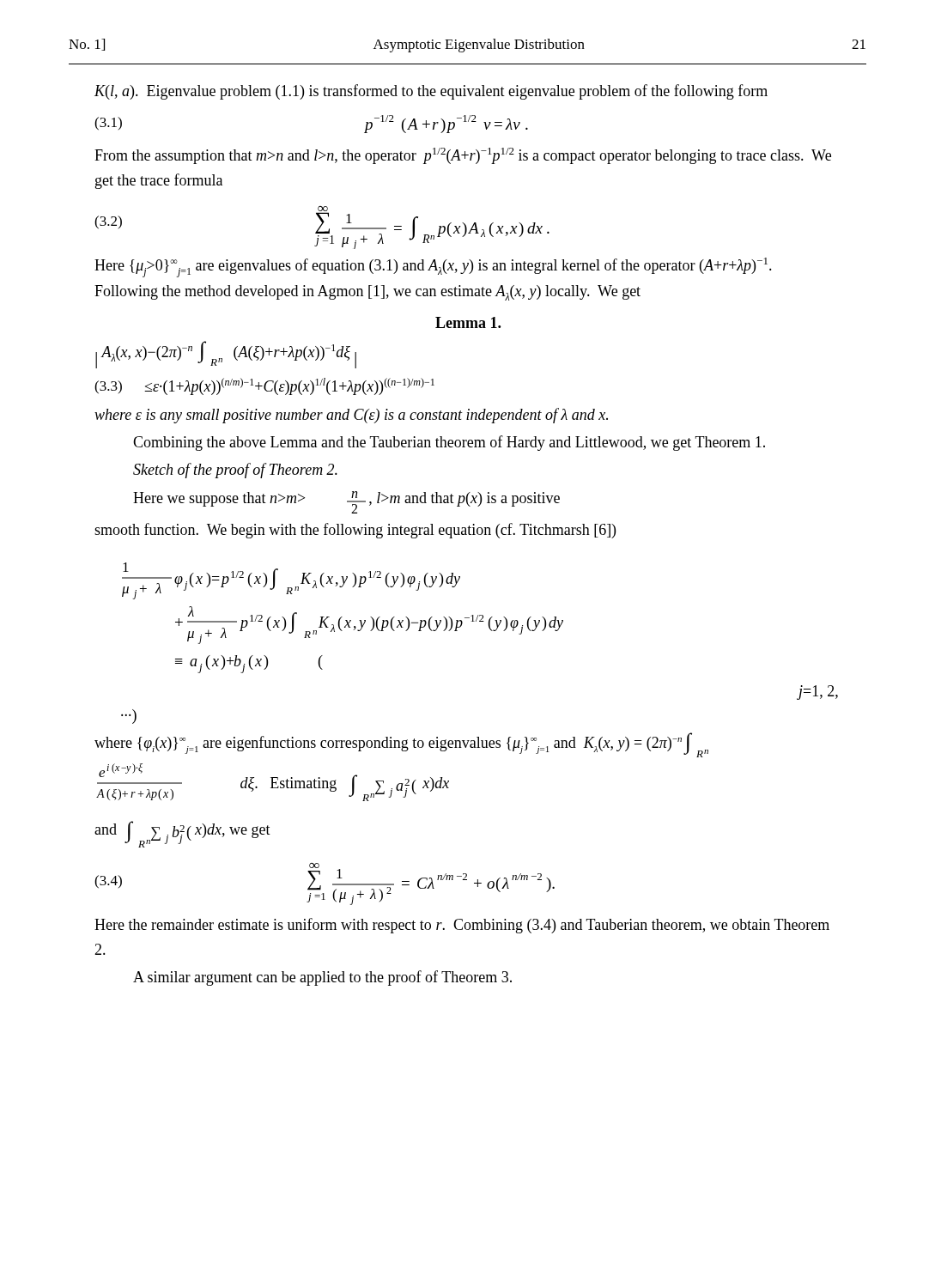The image size is (935, 1288).
Task: Navigate to the passage starting "Combining the above"
Action: 450,442
